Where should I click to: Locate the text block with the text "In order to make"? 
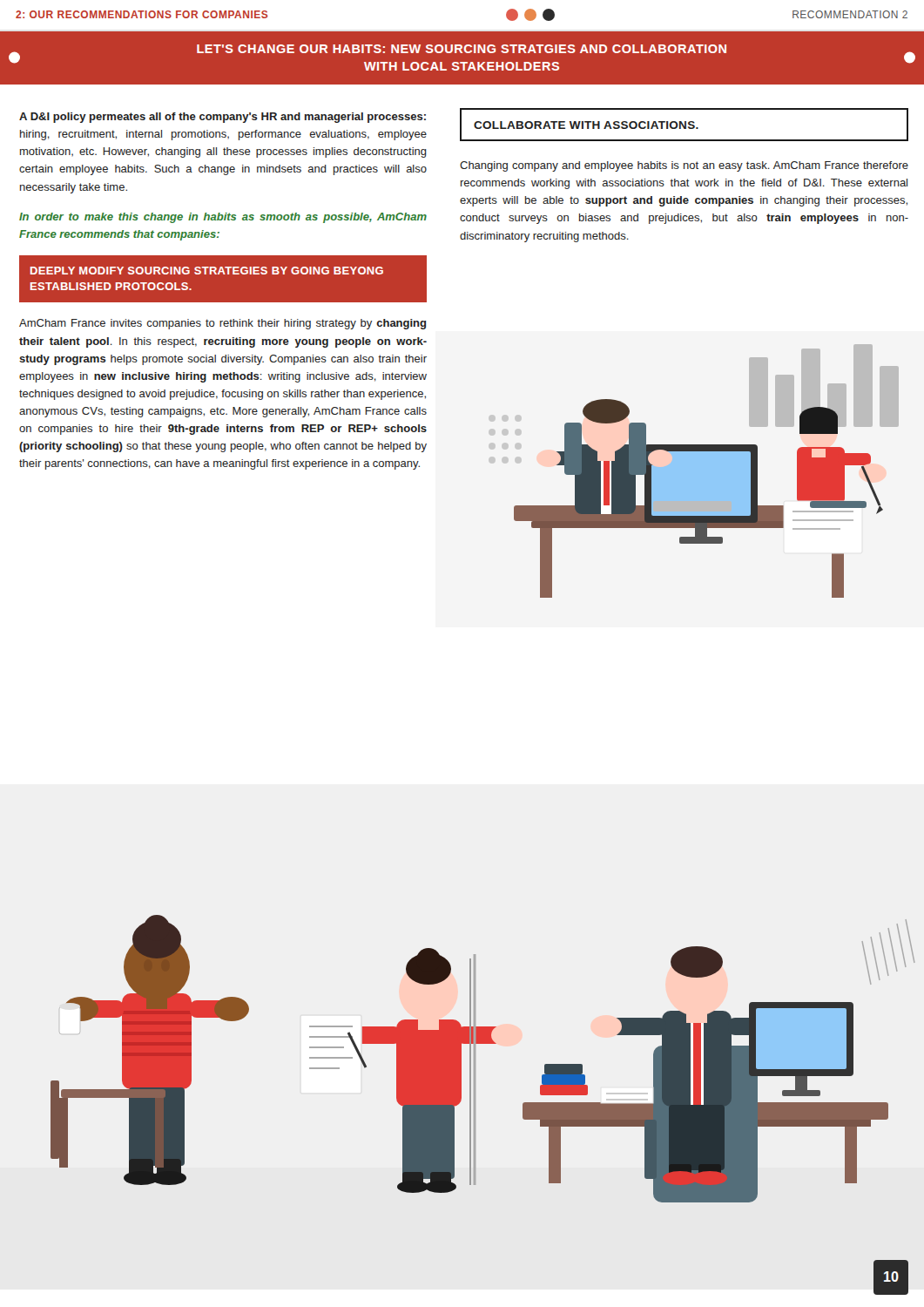tap(223, 225)
